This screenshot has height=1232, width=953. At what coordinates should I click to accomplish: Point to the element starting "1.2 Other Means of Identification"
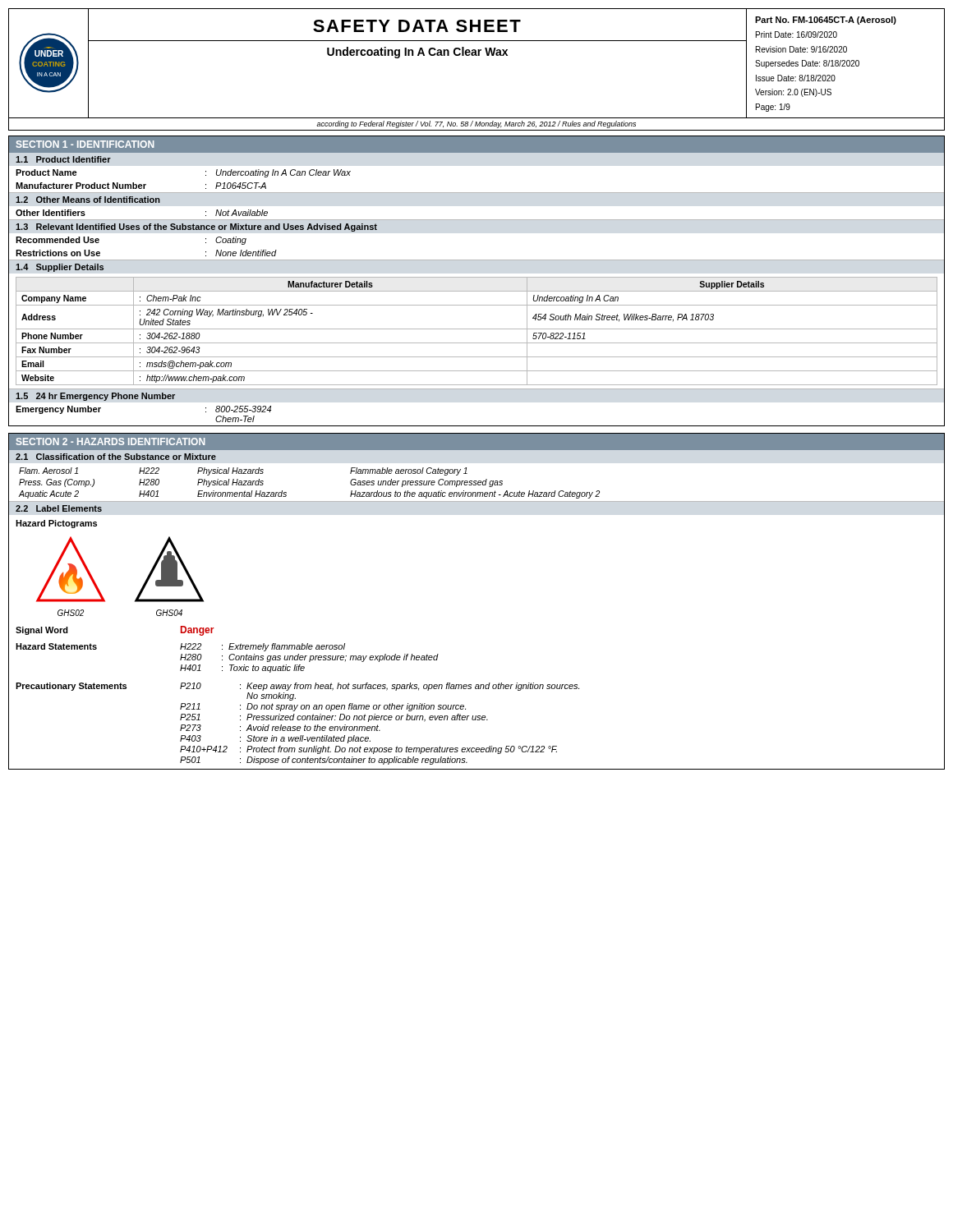point(88,200)
